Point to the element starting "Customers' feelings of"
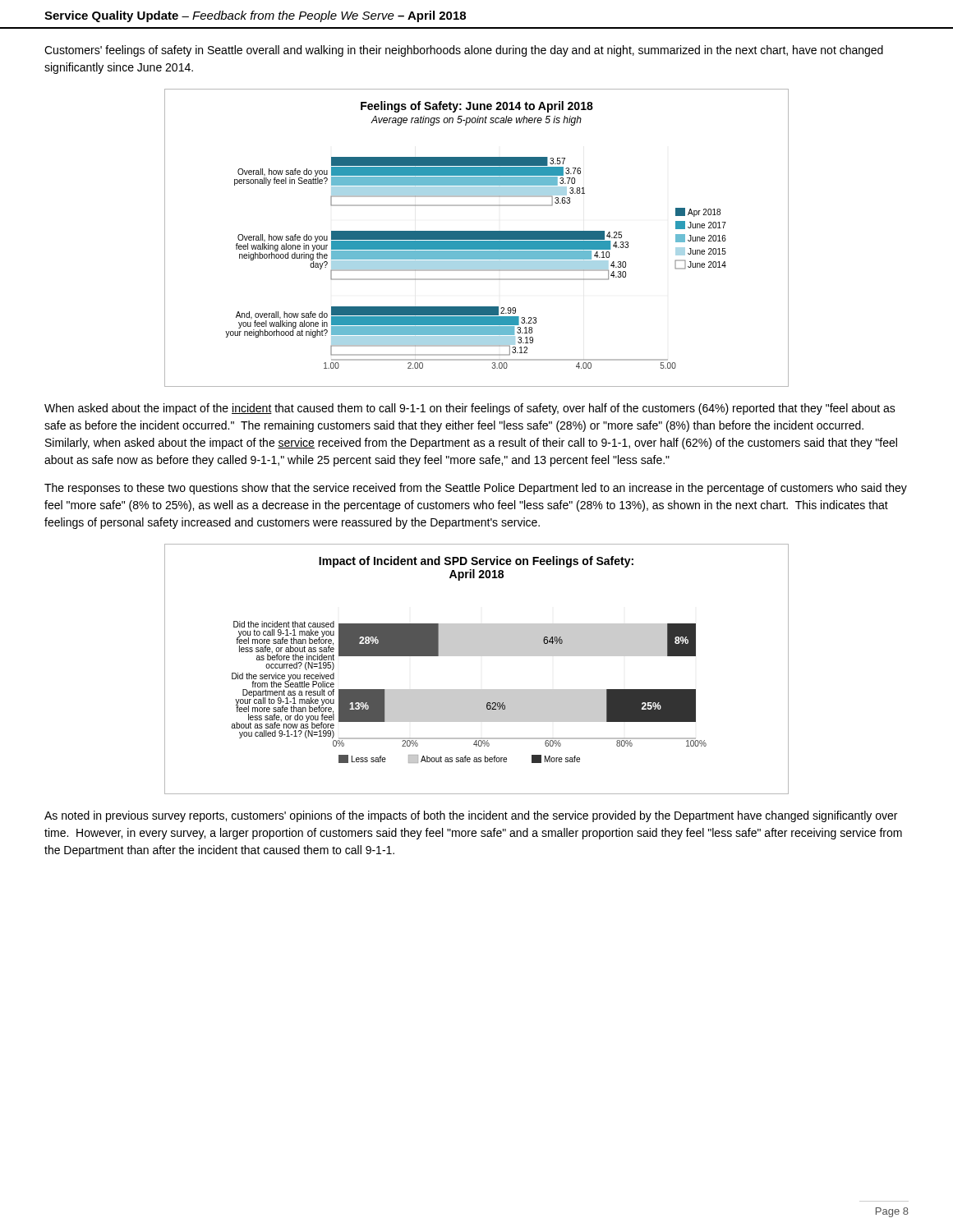953x1232 pixels. point(464,59)
